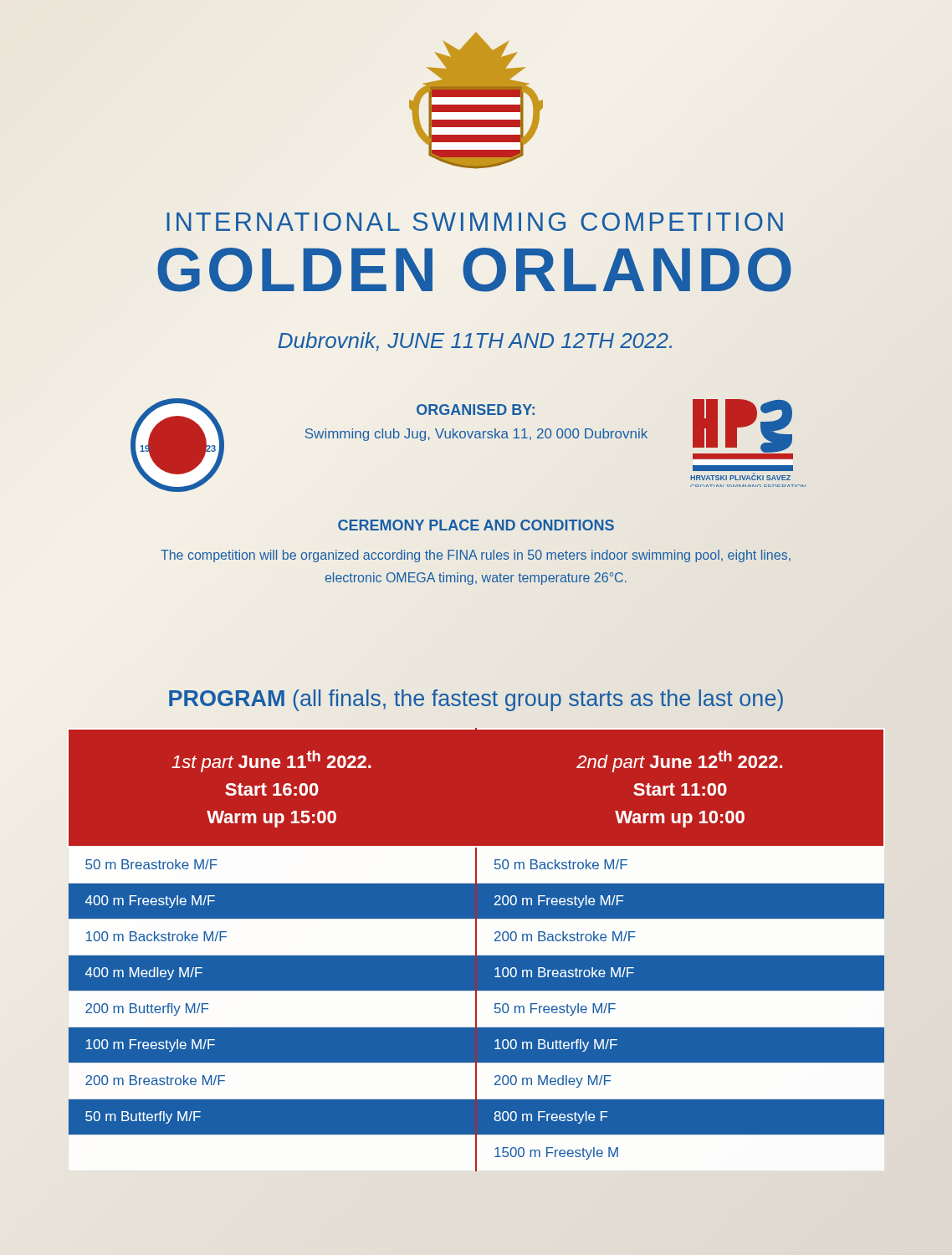Find the section header on this page that starts "CEREMONY PLACE AND"
Screen dimensions: 1255x952
click(476, 525)
